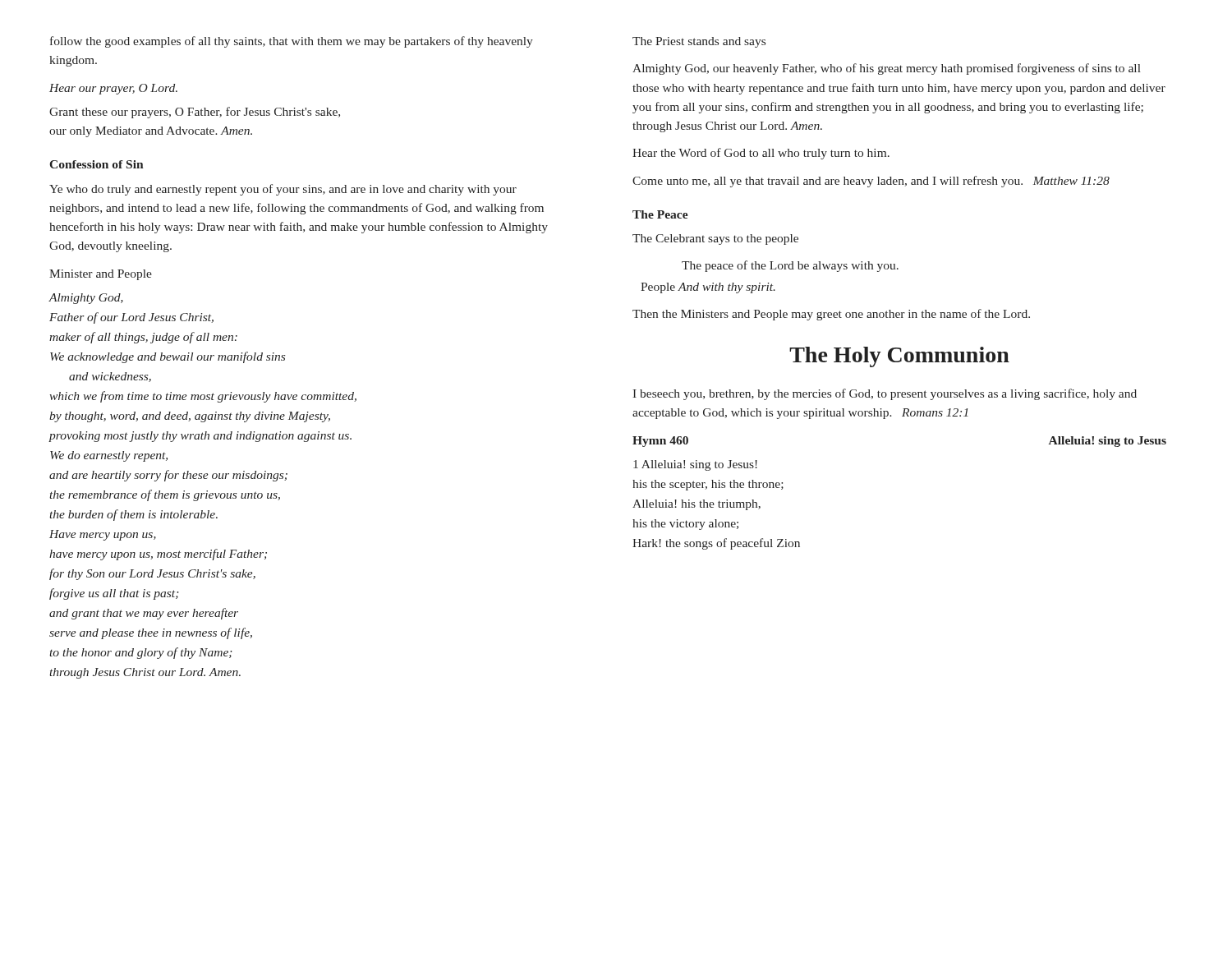Click the passage that begins "I beseech you, brethren, by the mercies of"
This screenshot has width=1232, height=953.
tap(899, 403)
